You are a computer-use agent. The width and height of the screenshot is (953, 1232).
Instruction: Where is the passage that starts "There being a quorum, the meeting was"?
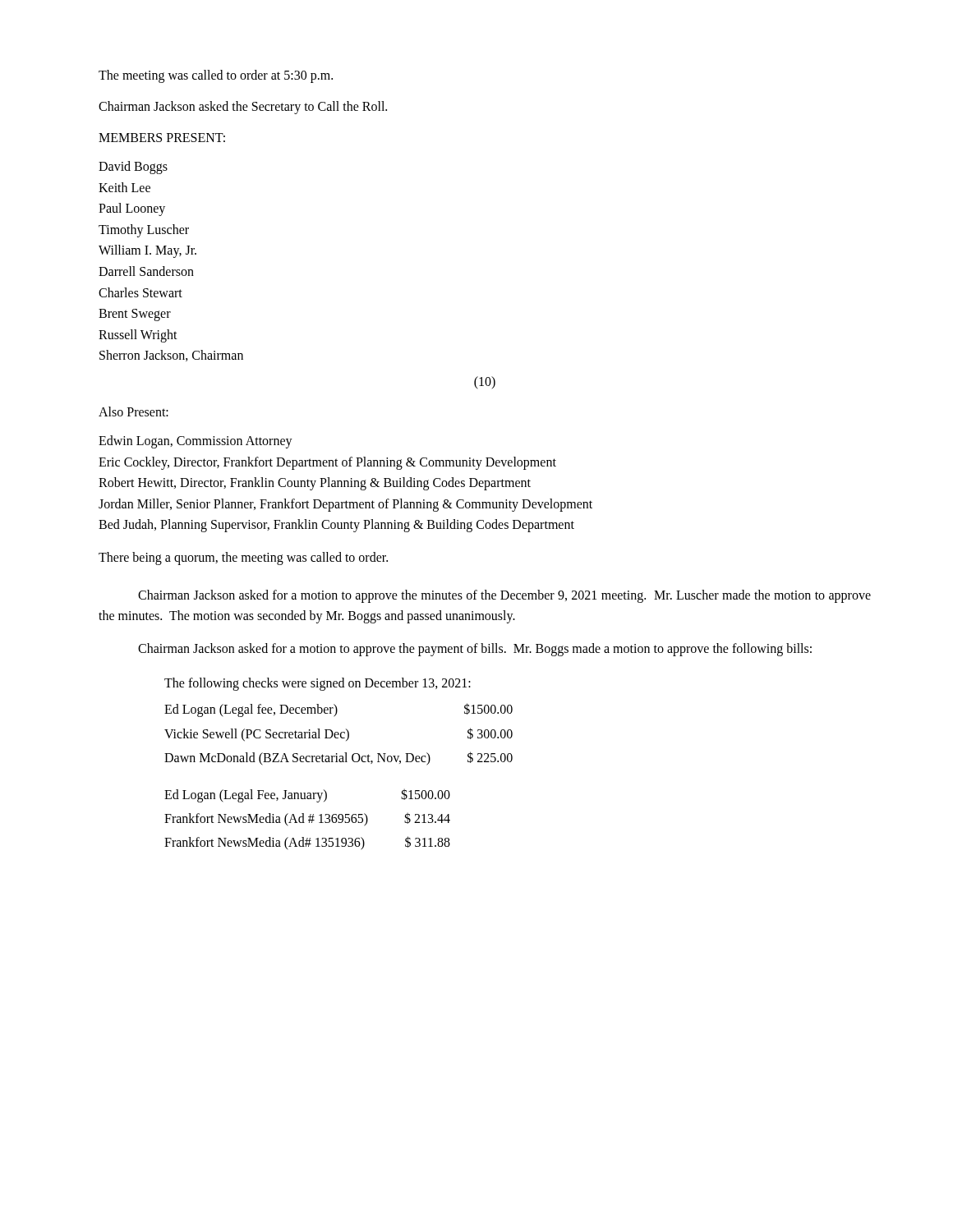(x=244, y=557)
